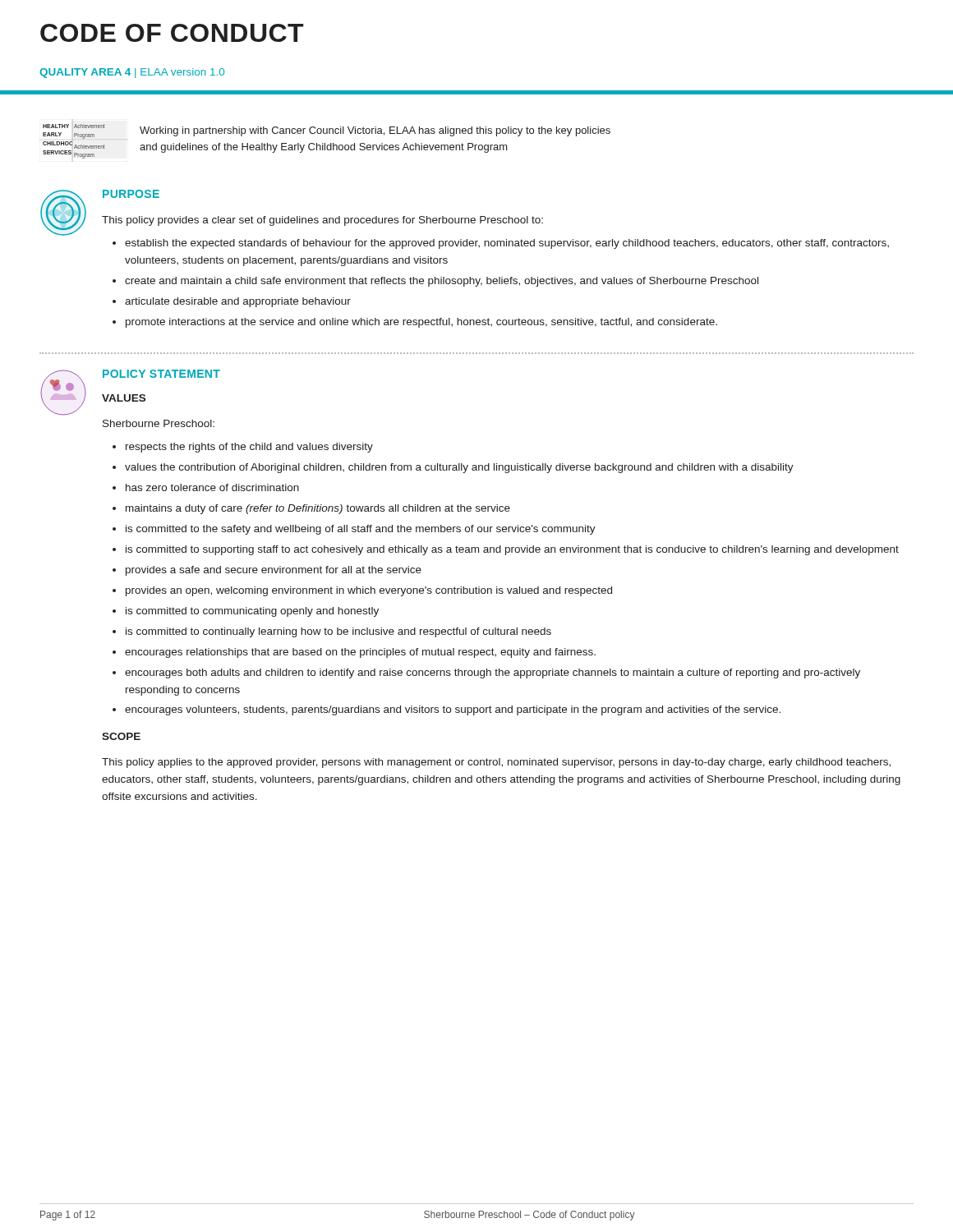
Task: Click on the section header containing "POLICY STATEMENT"
Action: (x=161, y=374)
